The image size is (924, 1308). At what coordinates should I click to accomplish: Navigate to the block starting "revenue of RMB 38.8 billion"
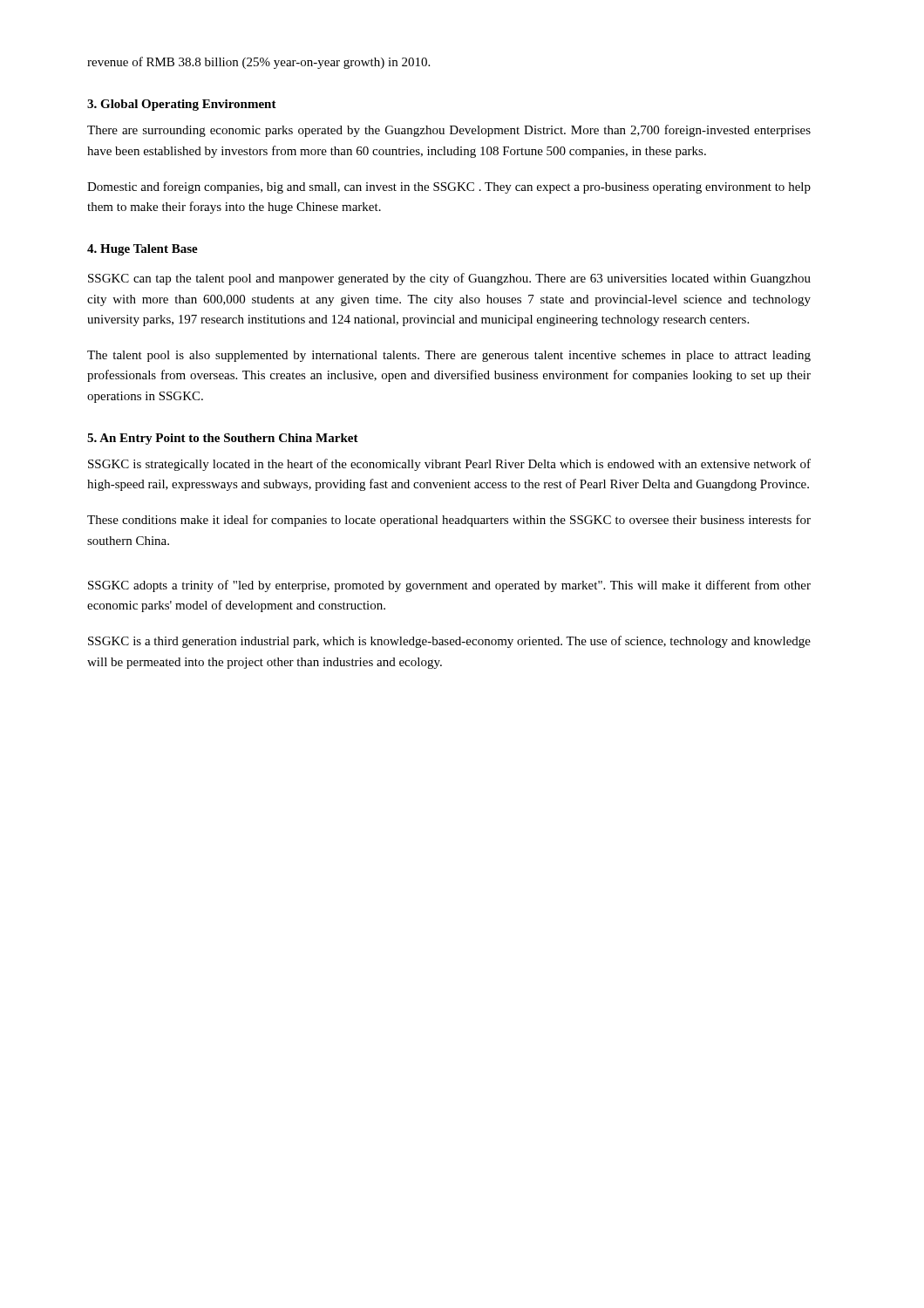pyautogui.click(x=259, y=62)
